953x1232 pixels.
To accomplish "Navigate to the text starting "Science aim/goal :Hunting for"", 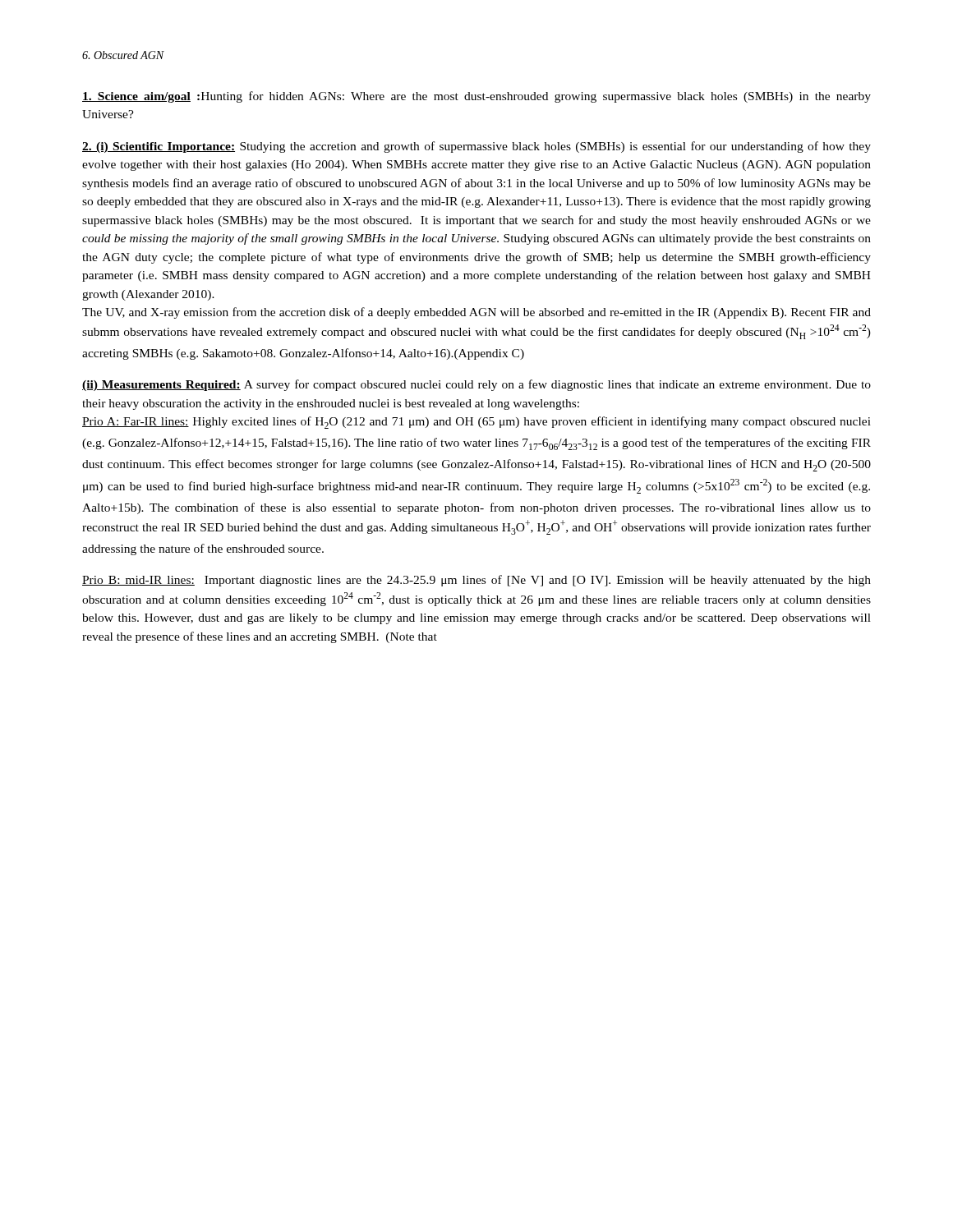I will click(476, 105).
